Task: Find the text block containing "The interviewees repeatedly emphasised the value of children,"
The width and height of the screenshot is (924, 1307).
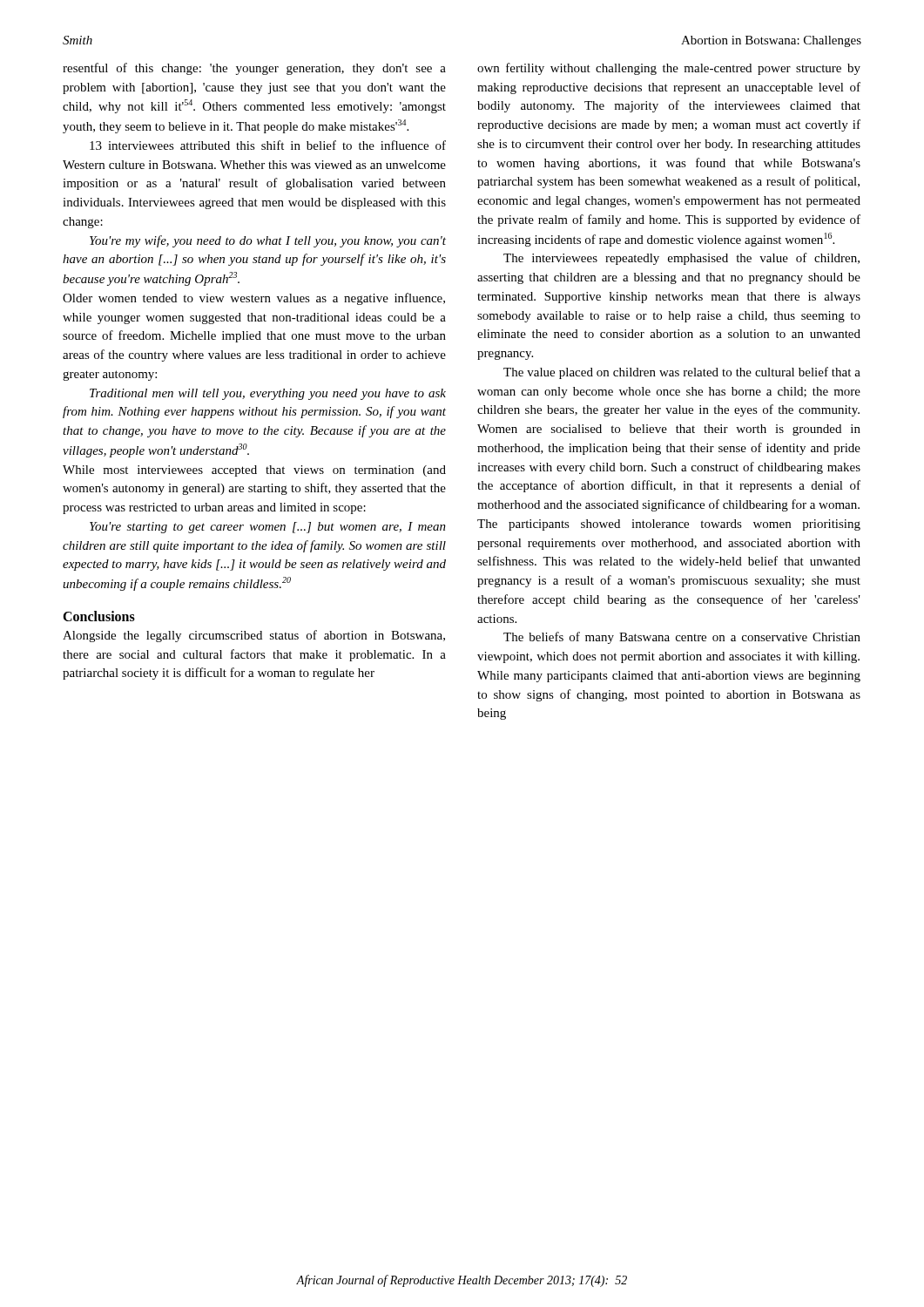Action: [x=669, y=306]
